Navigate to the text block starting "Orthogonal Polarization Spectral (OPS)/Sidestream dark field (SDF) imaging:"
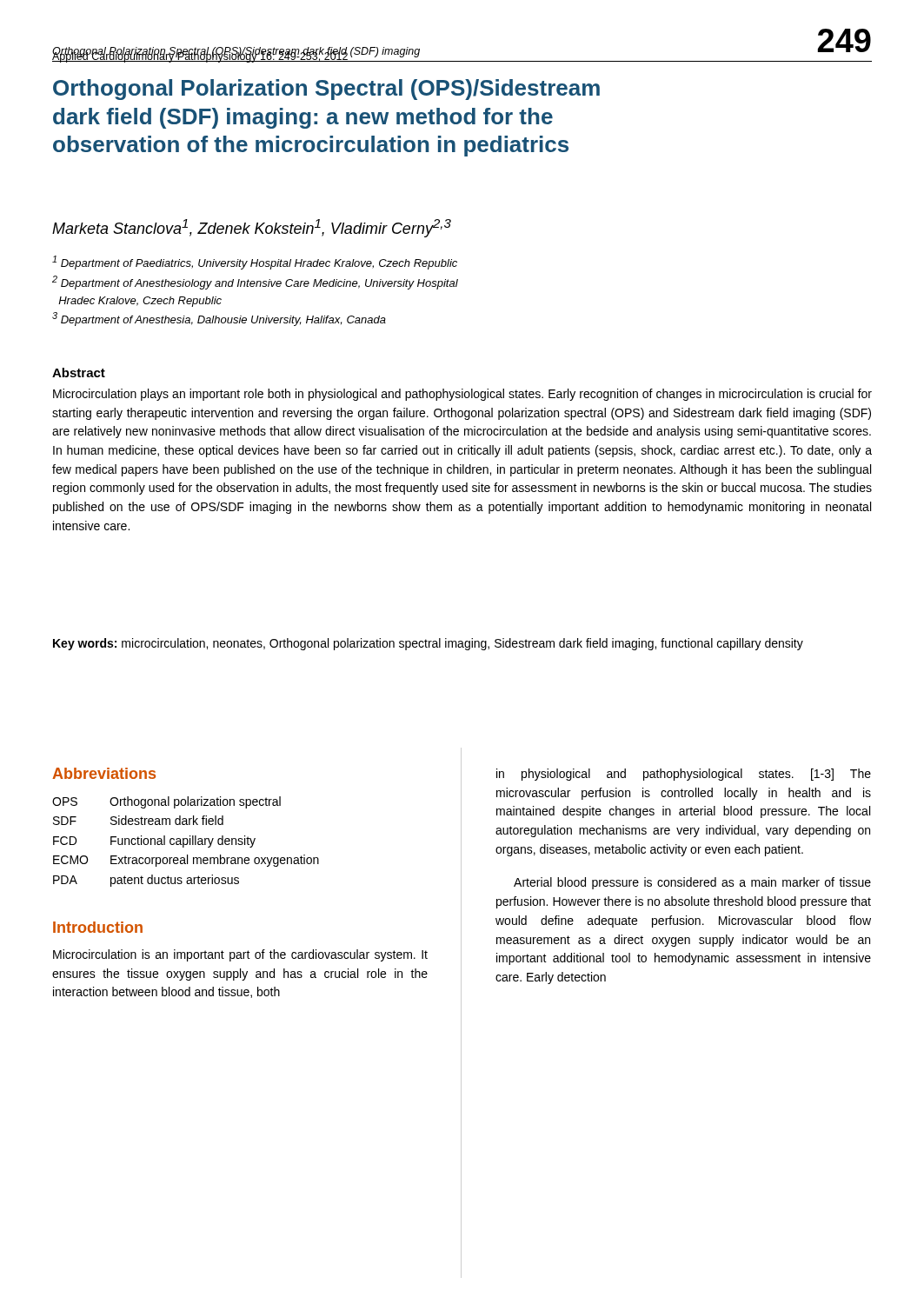 [327, 116]
